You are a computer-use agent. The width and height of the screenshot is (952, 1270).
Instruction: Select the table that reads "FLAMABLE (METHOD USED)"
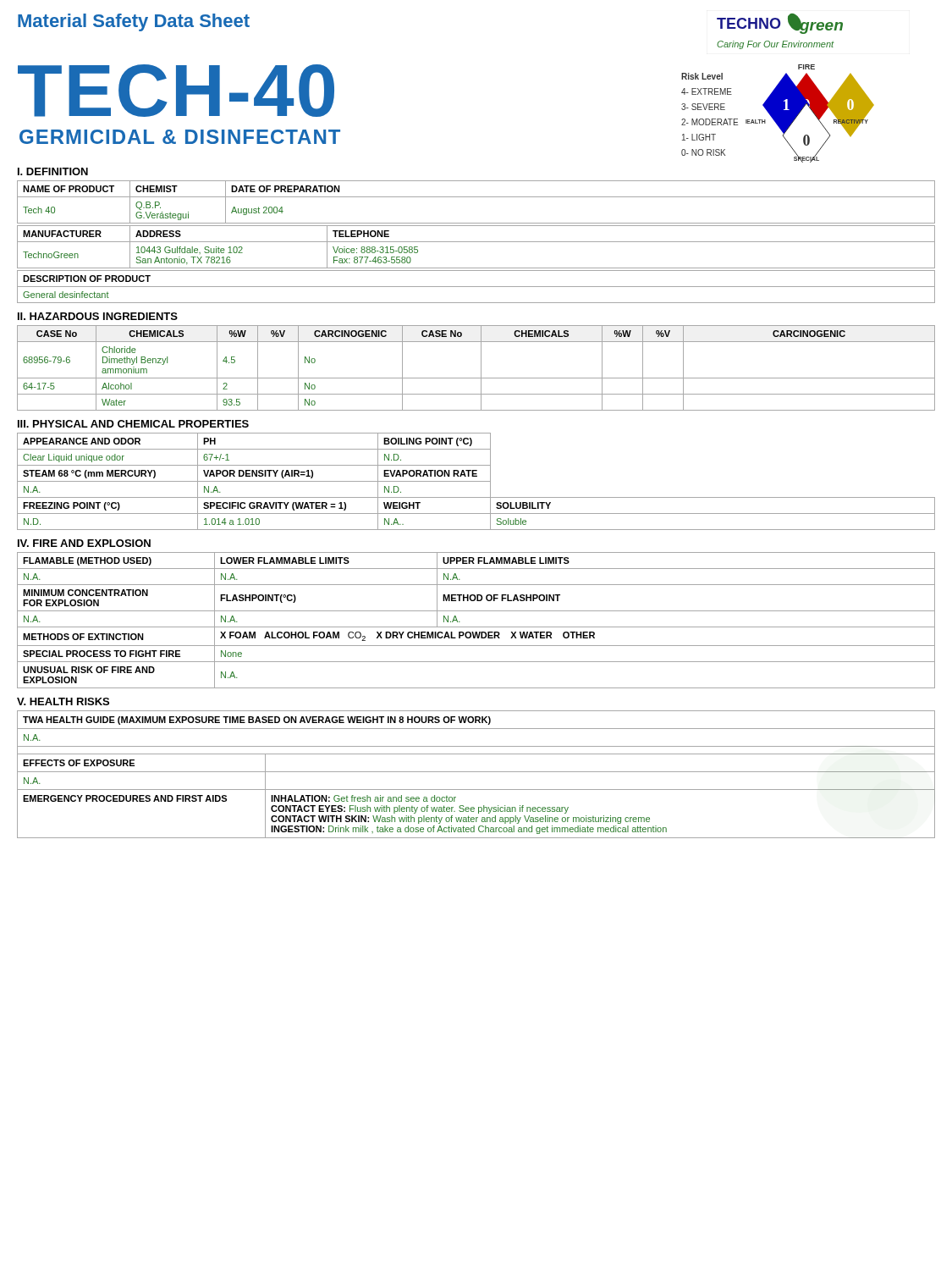click(x=476, y=620)
